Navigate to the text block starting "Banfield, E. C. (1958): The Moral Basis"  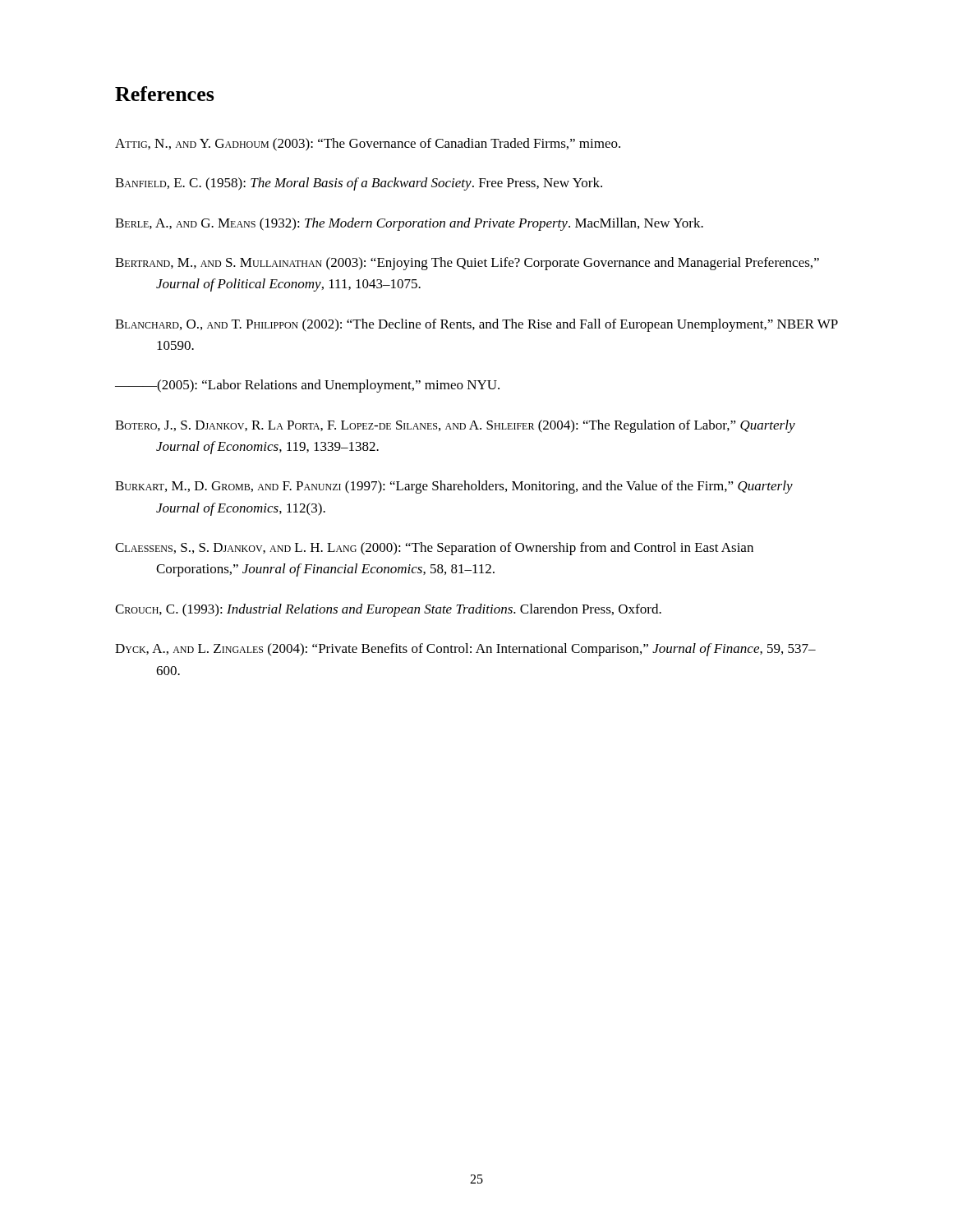point(359,183)
